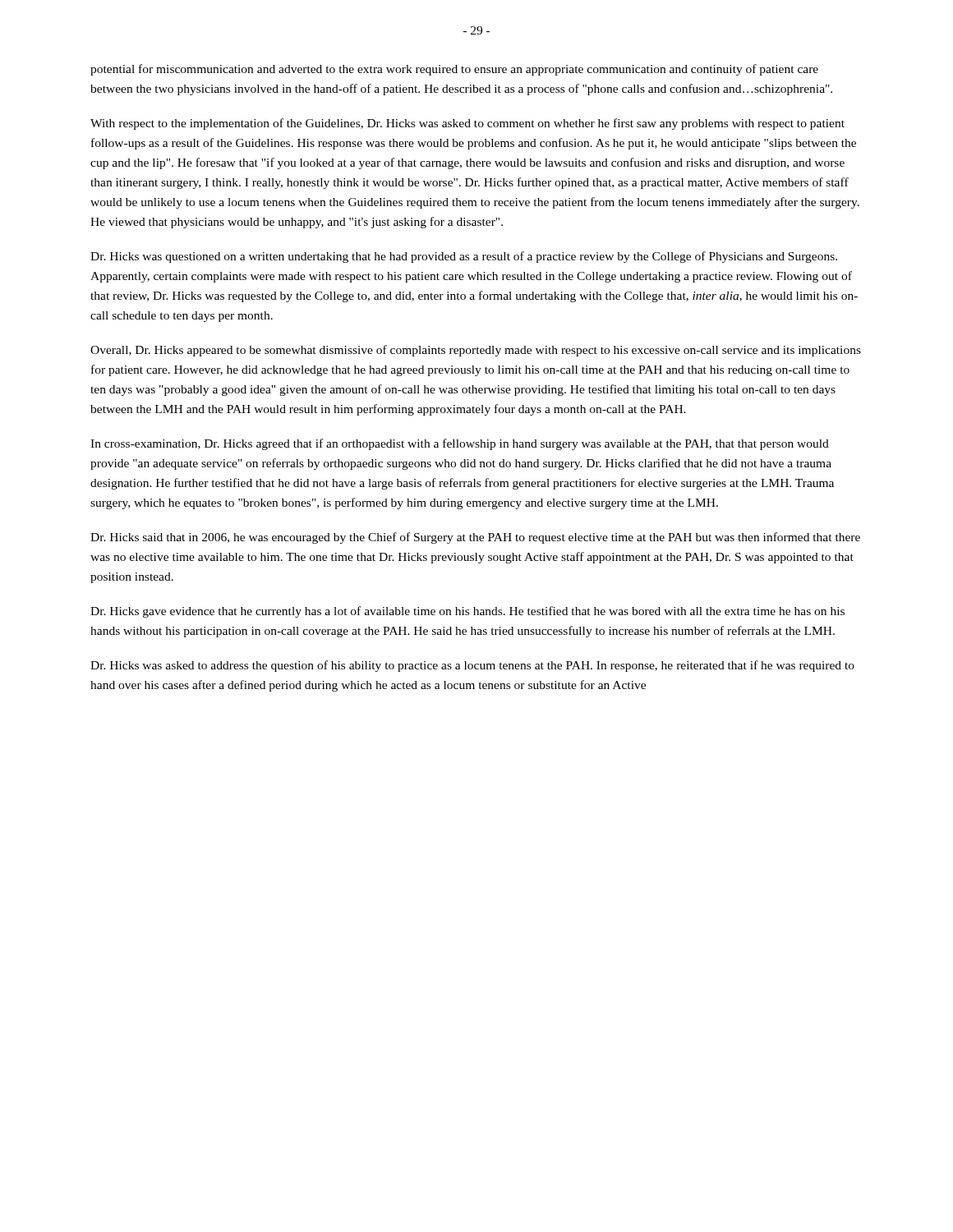Find the block on this page that starts "Dr. Hicks was questioned on a"
Image resolution: width=953 pixels, height=1232 pixels.
click(474, 286)
